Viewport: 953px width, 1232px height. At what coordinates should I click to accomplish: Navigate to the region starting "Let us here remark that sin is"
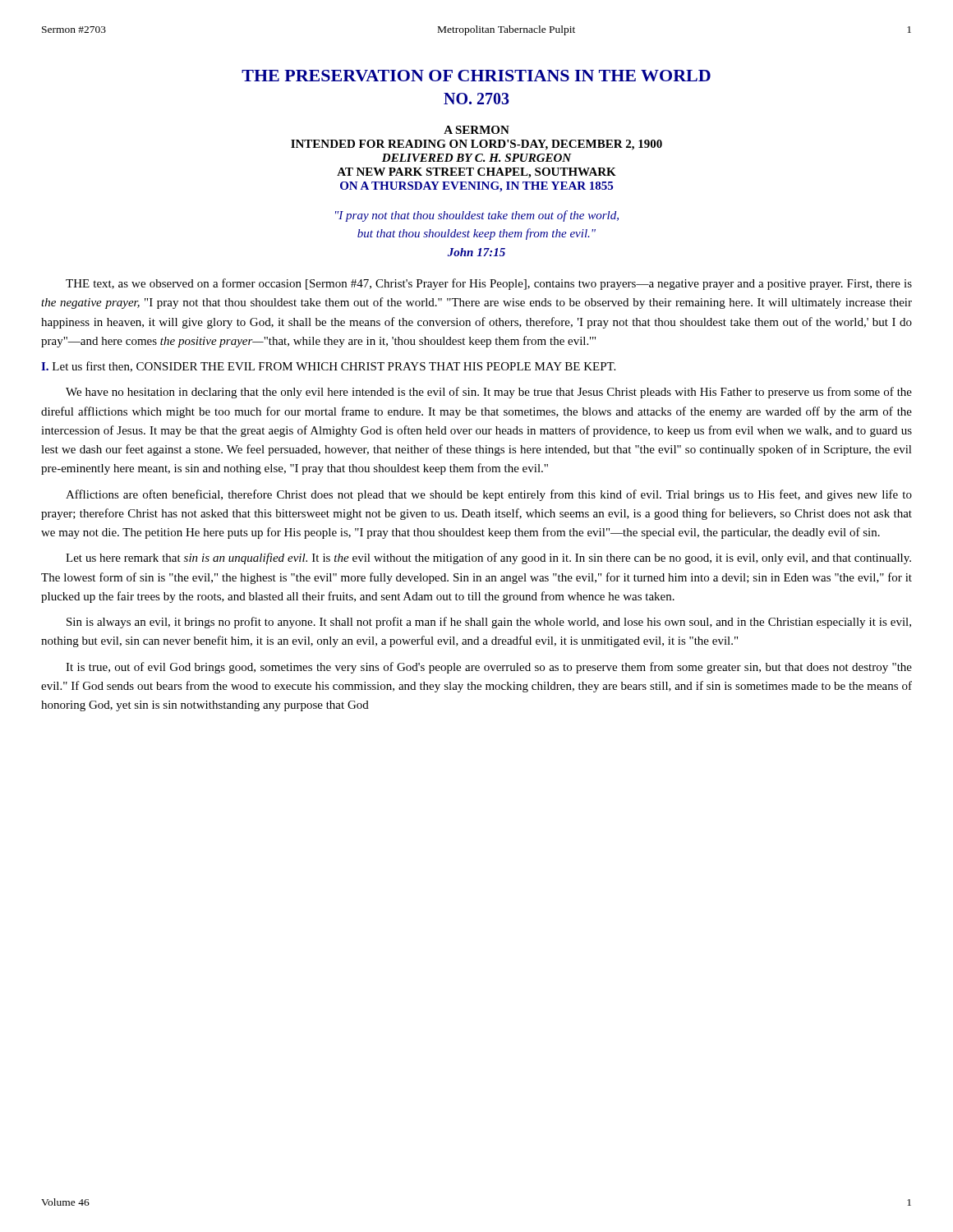(x=476, y=577)
